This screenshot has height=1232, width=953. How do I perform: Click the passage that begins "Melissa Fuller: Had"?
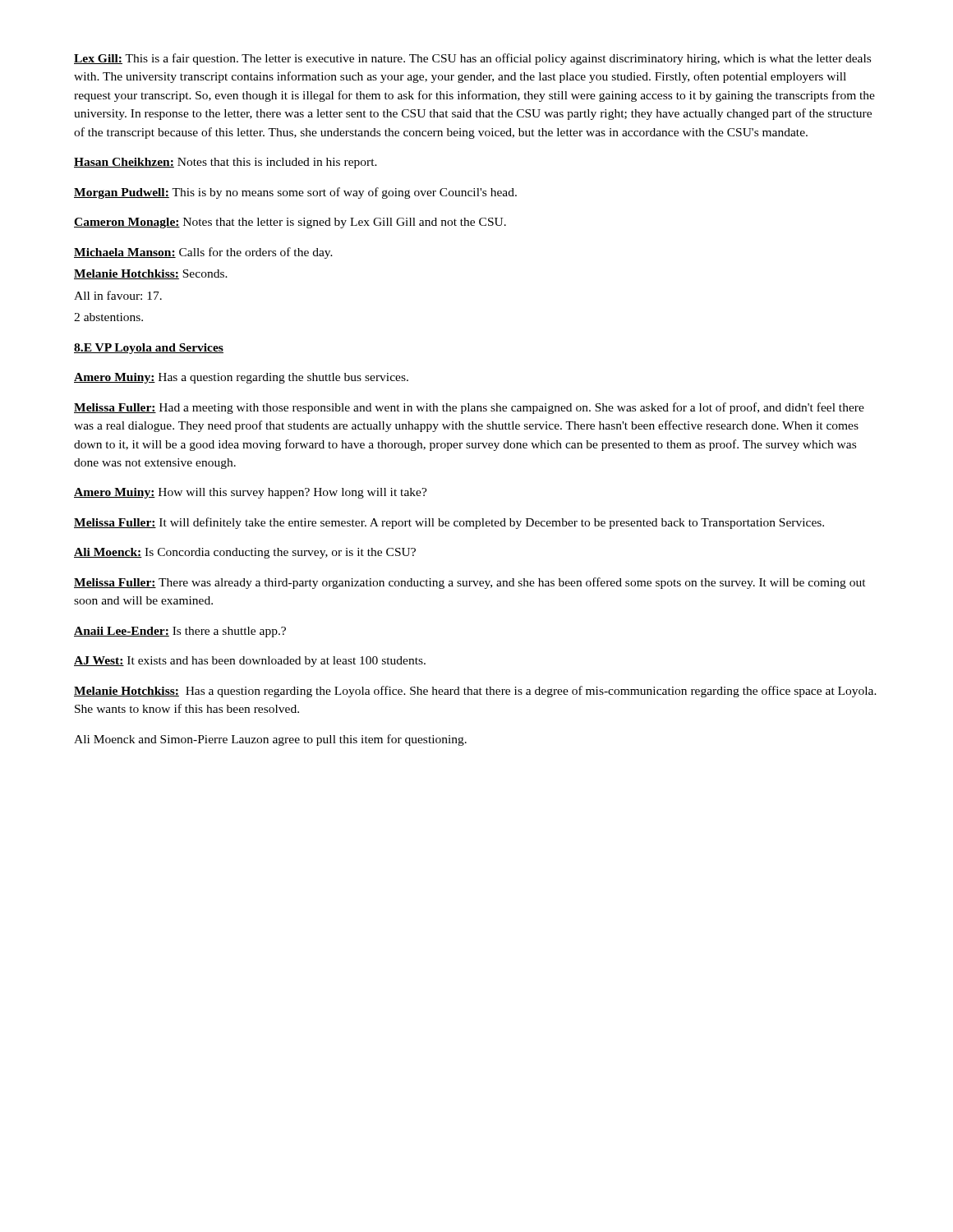469,434
